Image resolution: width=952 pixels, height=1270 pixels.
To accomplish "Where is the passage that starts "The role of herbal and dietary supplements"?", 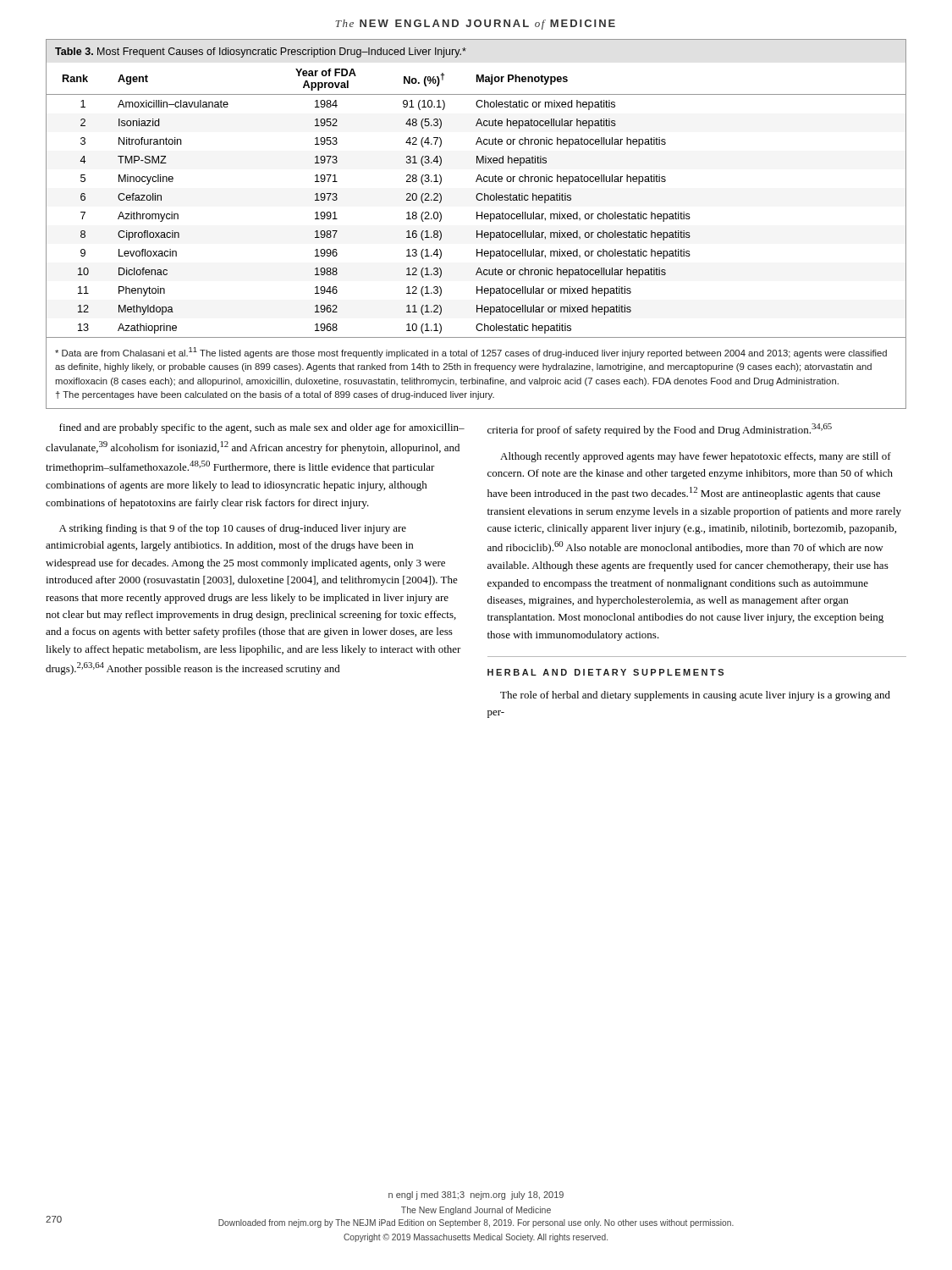I will (697, 704).
